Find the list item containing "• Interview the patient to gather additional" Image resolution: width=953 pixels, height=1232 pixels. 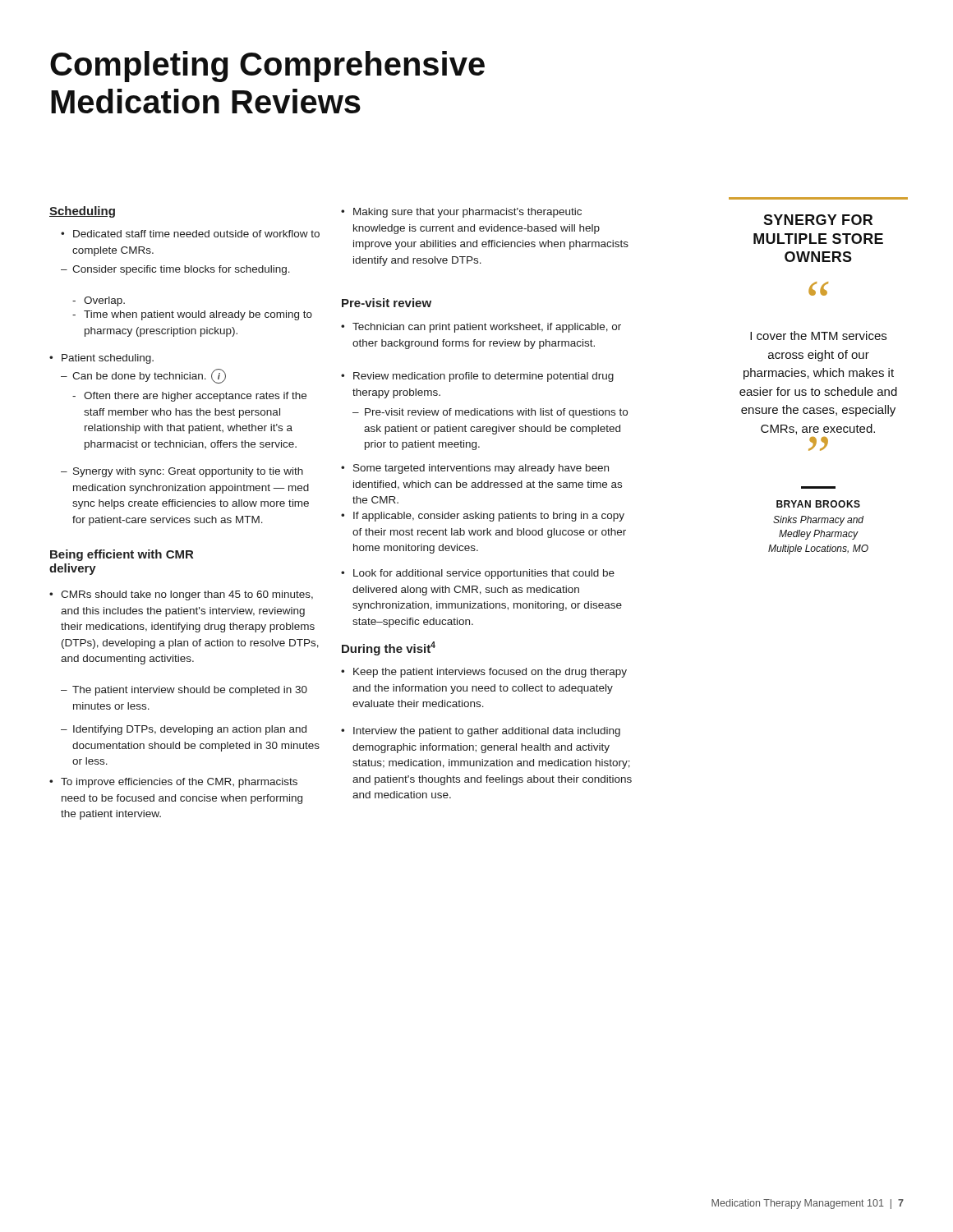487,763
